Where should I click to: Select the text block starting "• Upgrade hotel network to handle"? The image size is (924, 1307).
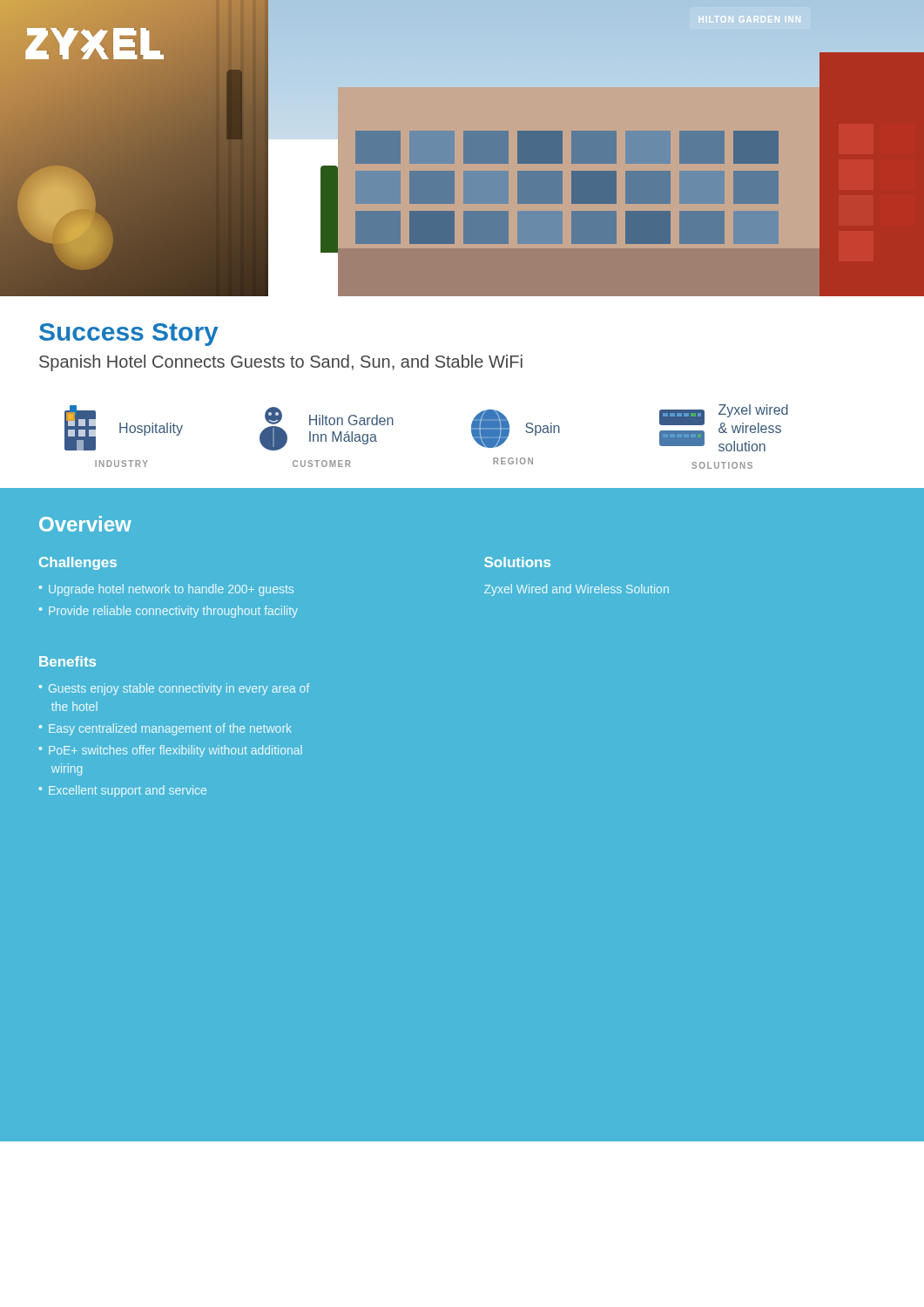pyautogui.click(x=166, y=590)
